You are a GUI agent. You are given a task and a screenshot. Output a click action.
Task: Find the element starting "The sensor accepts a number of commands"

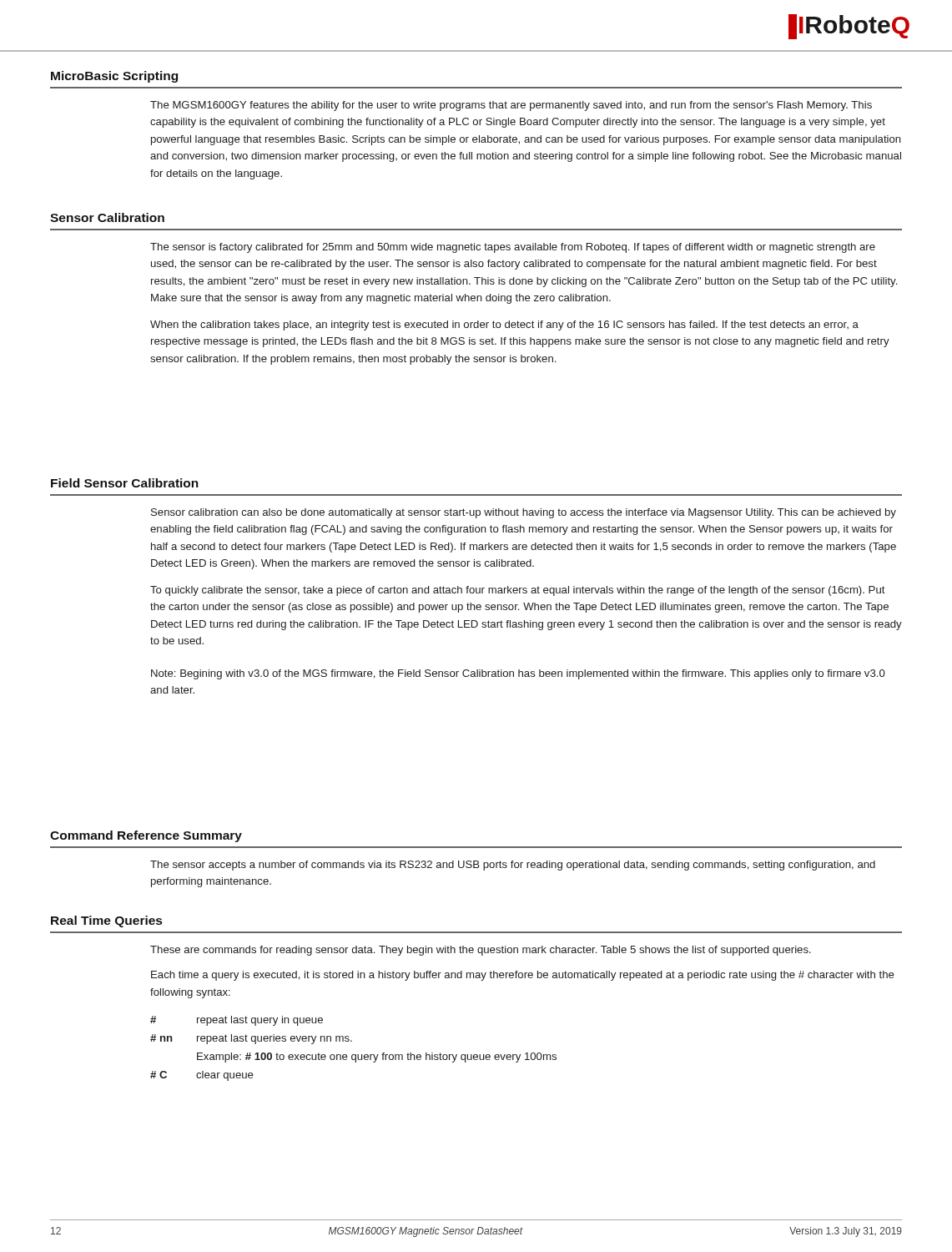tap(513, 873)
